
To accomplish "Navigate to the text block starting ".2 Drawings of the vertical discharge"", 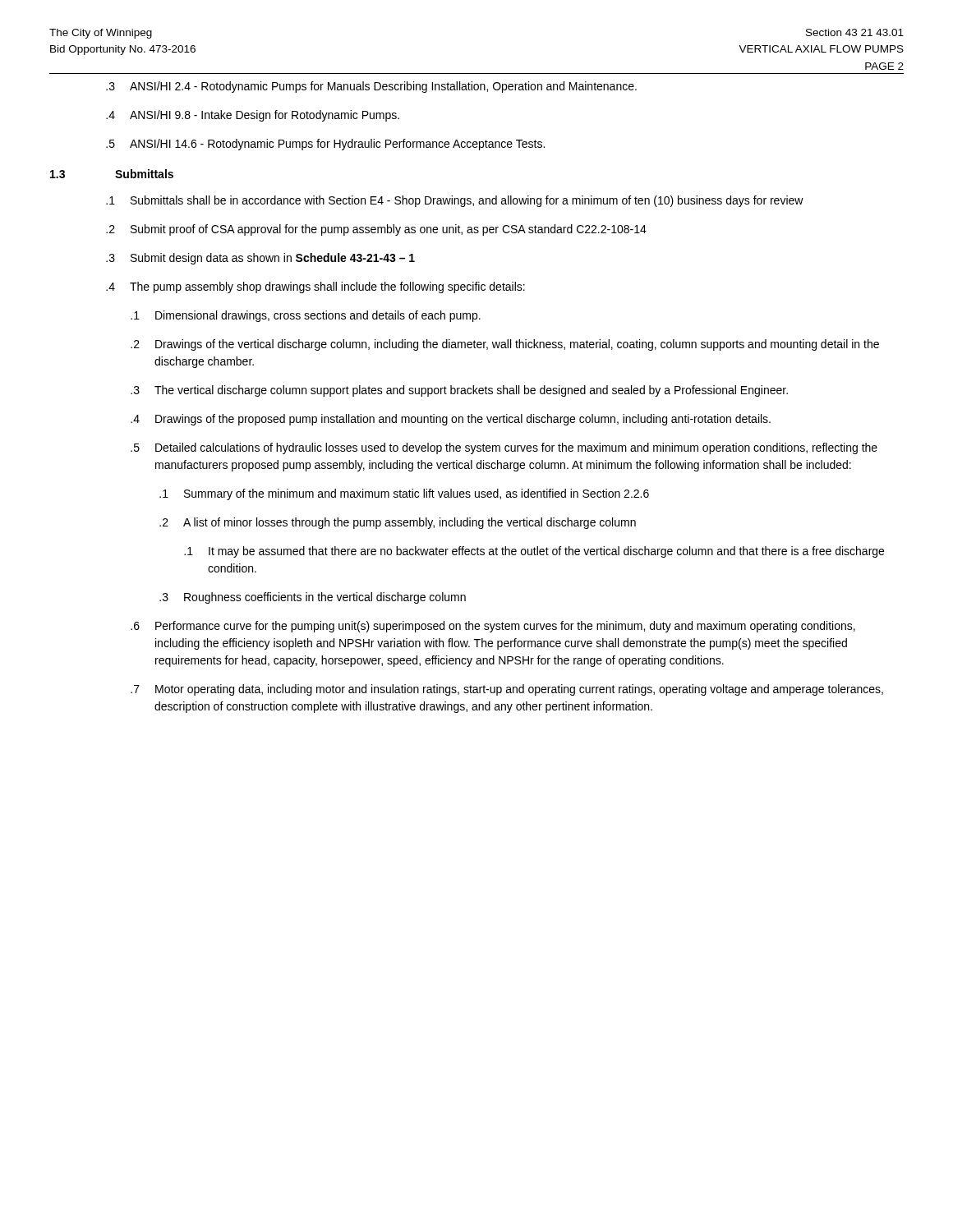I will tap(476, 353).
